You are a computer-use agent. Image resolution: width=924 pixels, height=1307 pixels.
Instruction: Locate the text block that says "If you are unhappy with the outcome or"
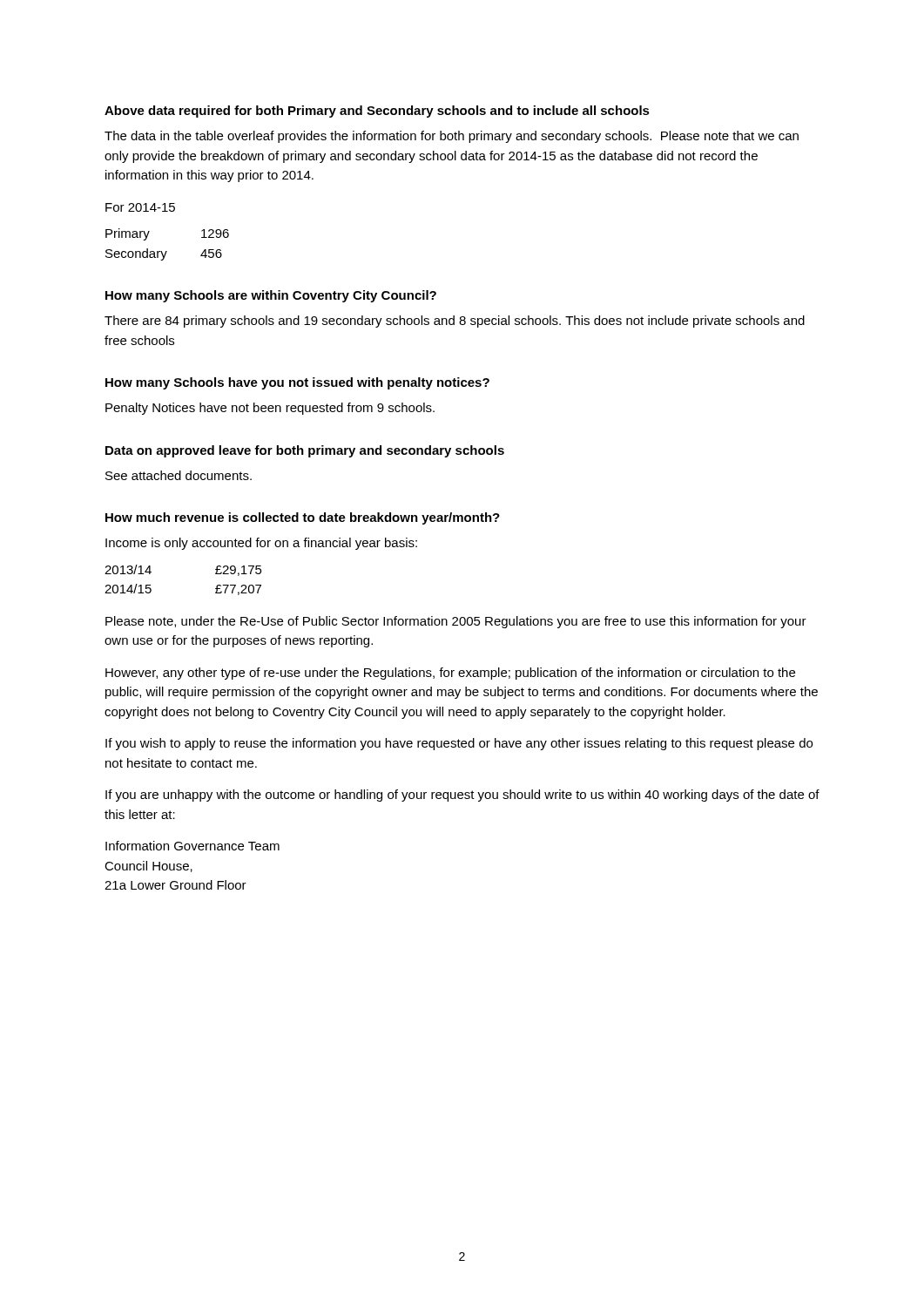coord(462,804)
